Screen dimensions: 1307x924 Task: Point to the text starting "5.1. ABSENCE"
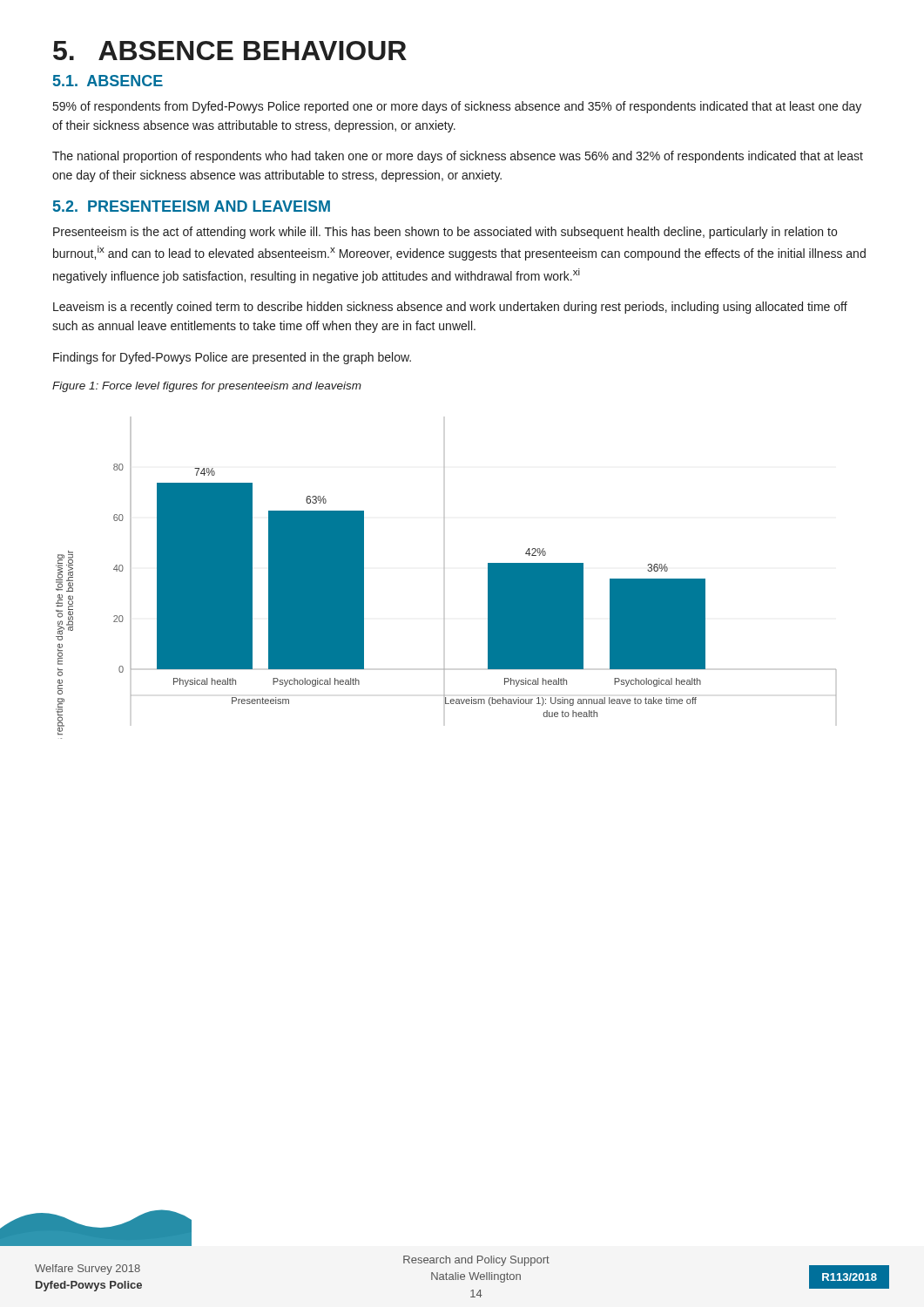108,81
